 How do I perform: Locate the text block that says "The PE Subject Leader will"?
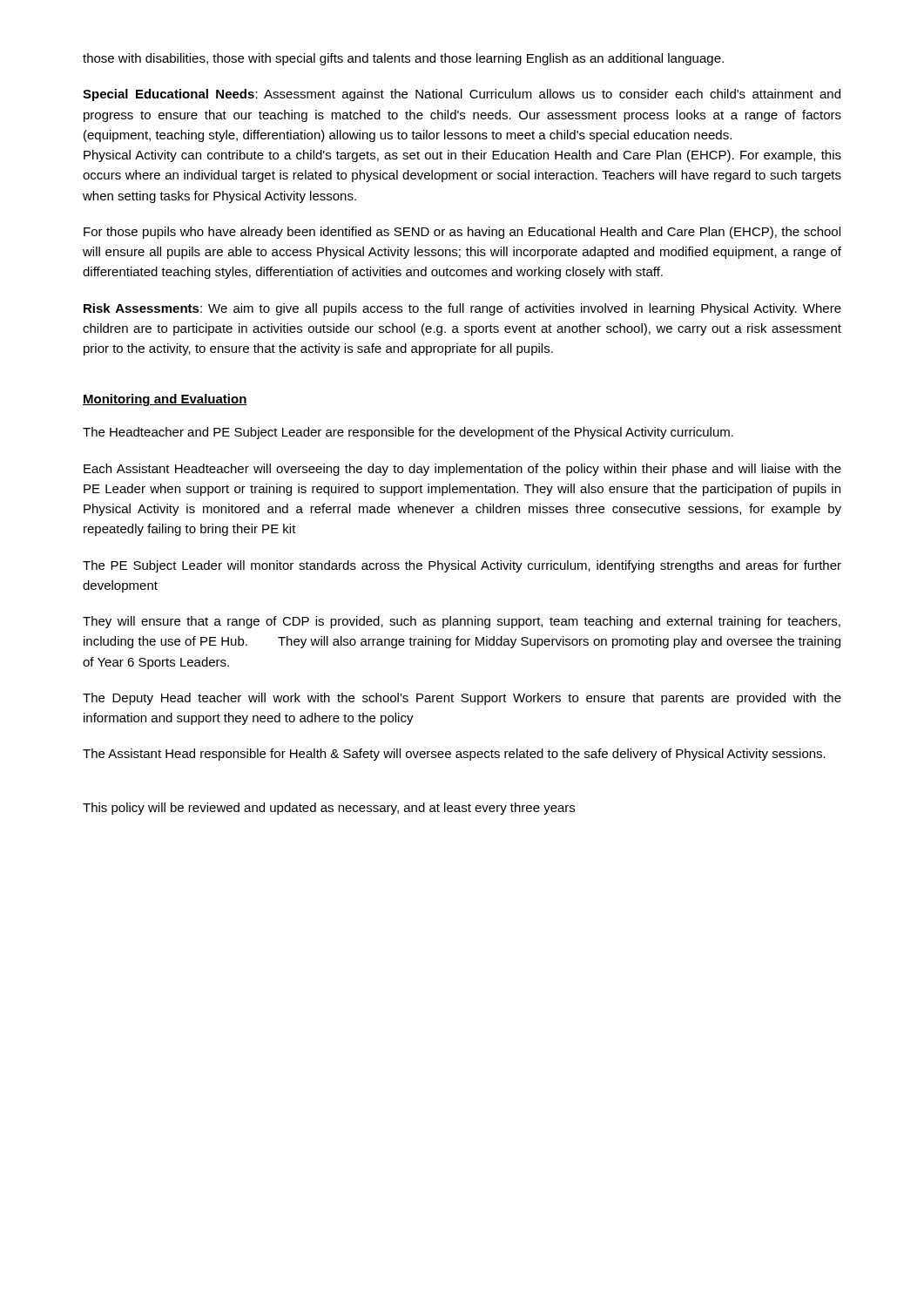tap(462, 575)
